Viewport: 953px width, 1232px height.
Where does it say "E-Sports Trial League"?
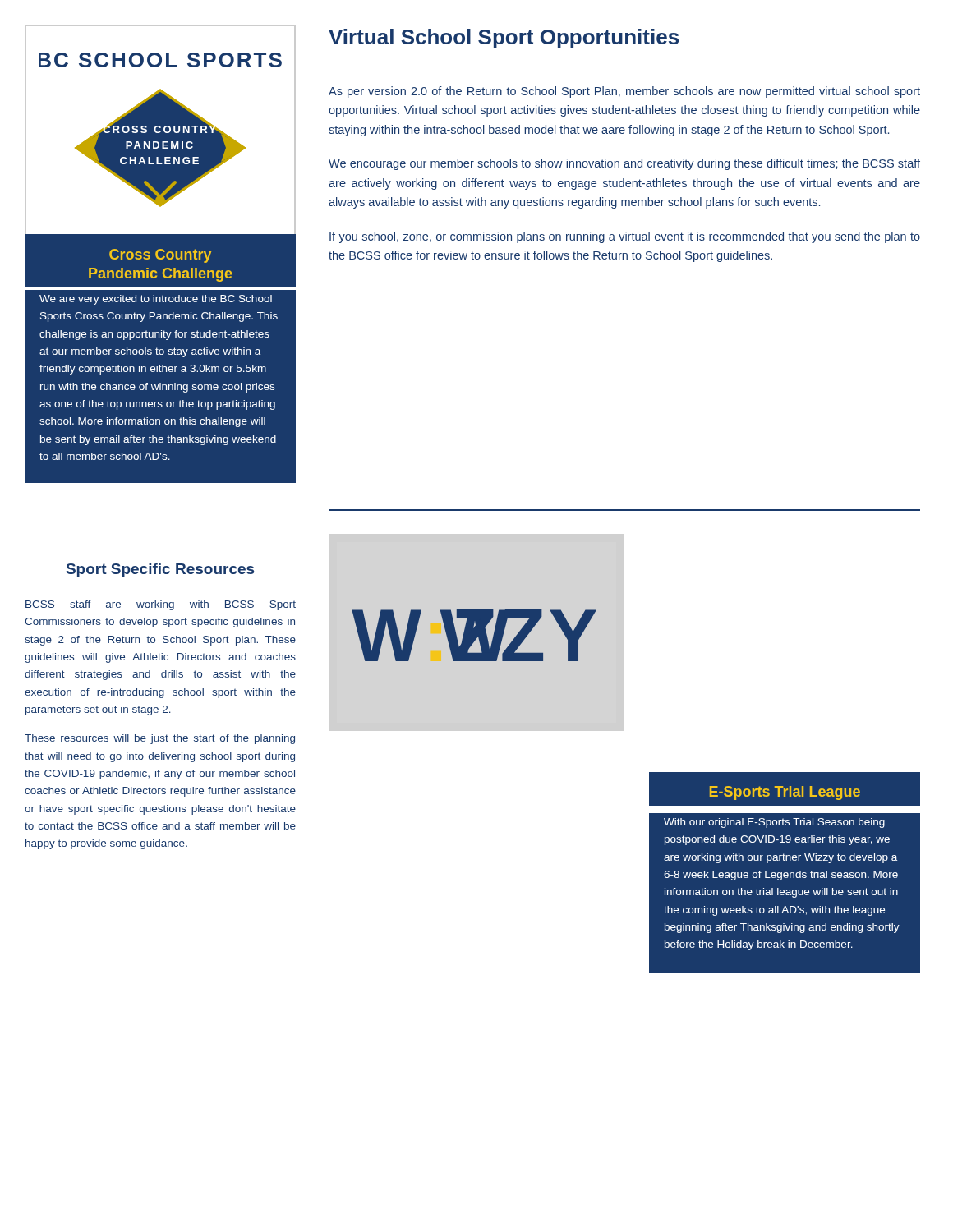coord(785,792)
